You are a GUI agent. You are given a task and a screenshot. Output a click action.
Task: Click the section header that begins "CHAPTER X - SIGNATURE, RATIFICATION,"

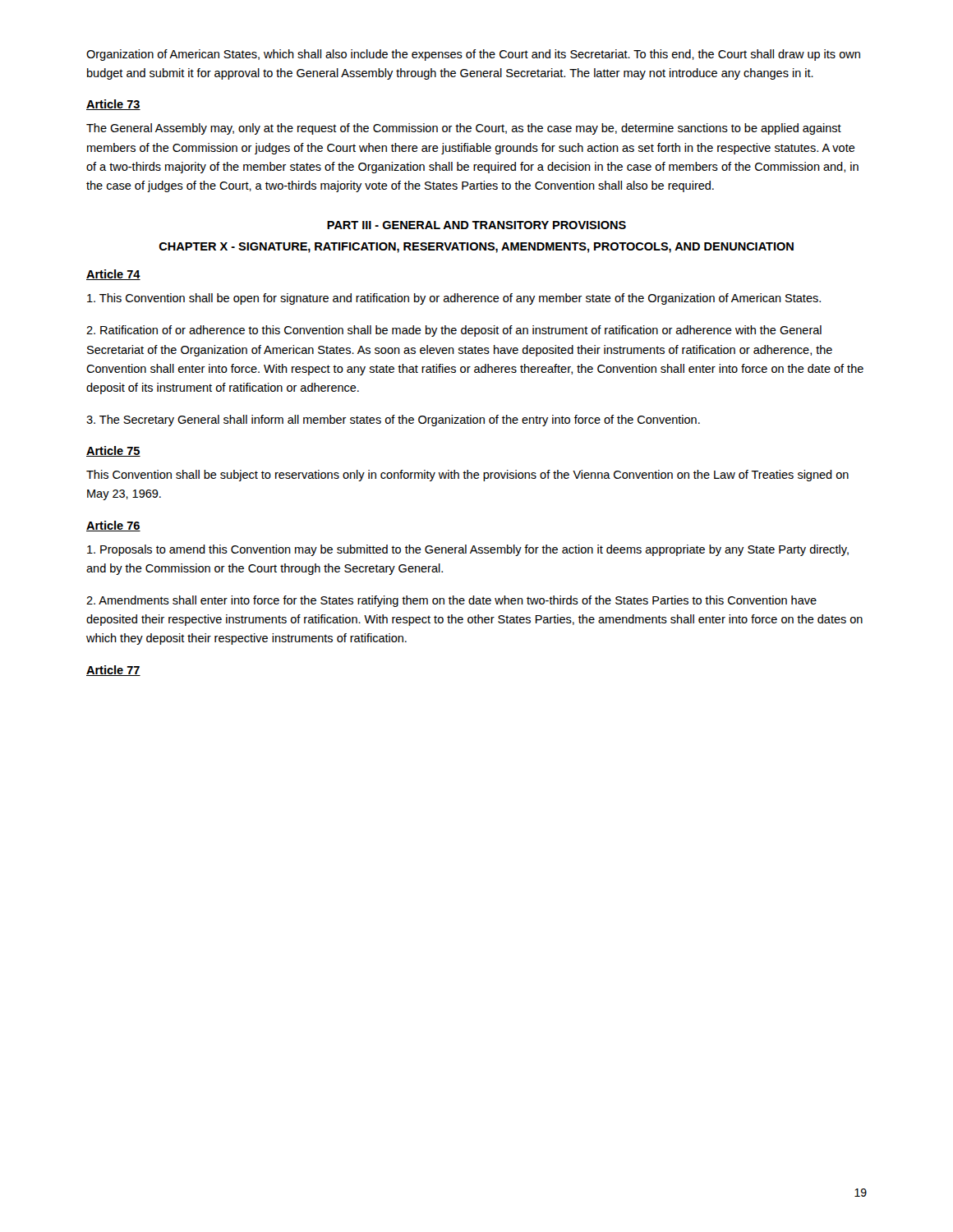[x=476, y=247]
